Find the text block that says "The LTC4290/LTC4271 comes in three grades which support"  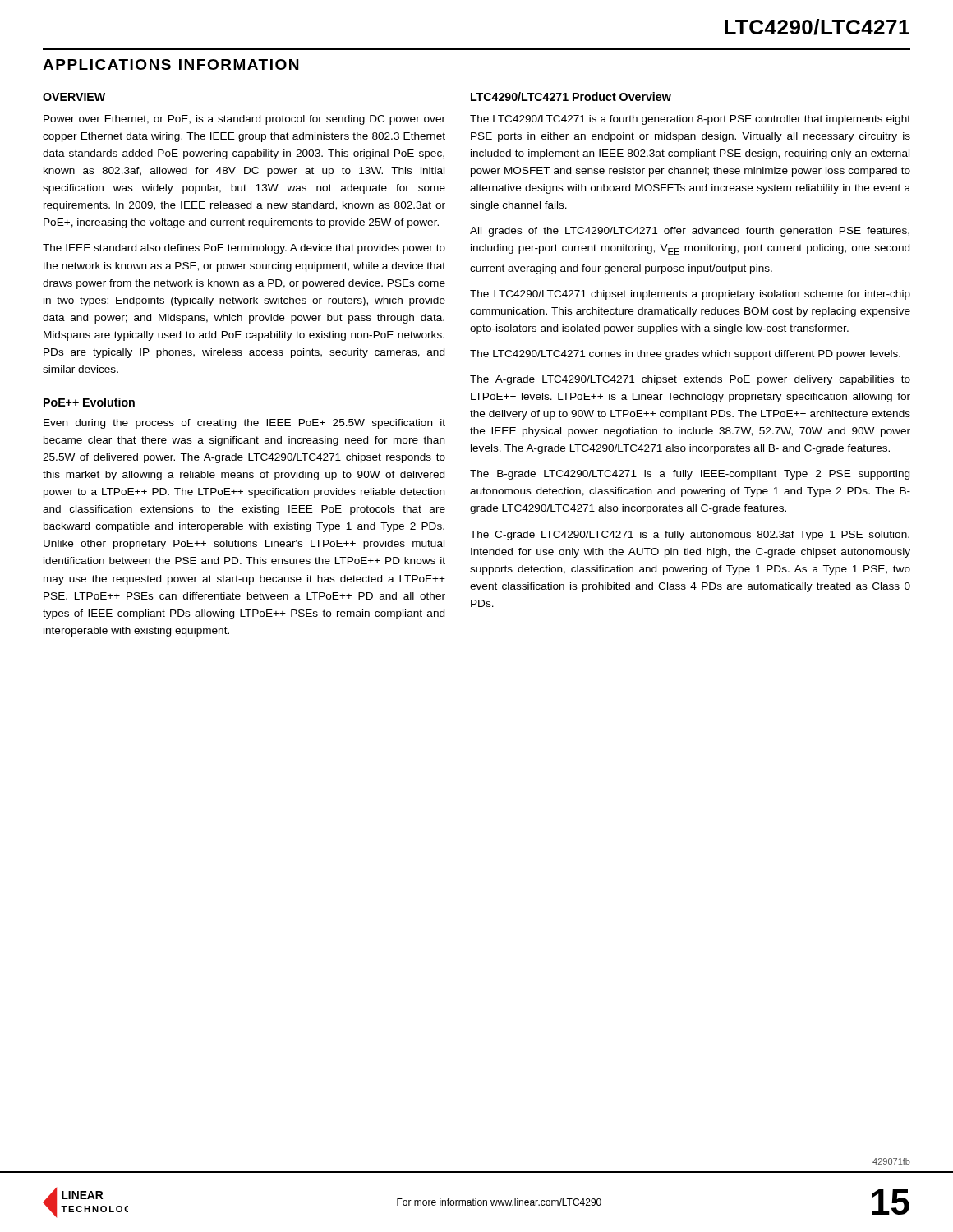point(686,354)
